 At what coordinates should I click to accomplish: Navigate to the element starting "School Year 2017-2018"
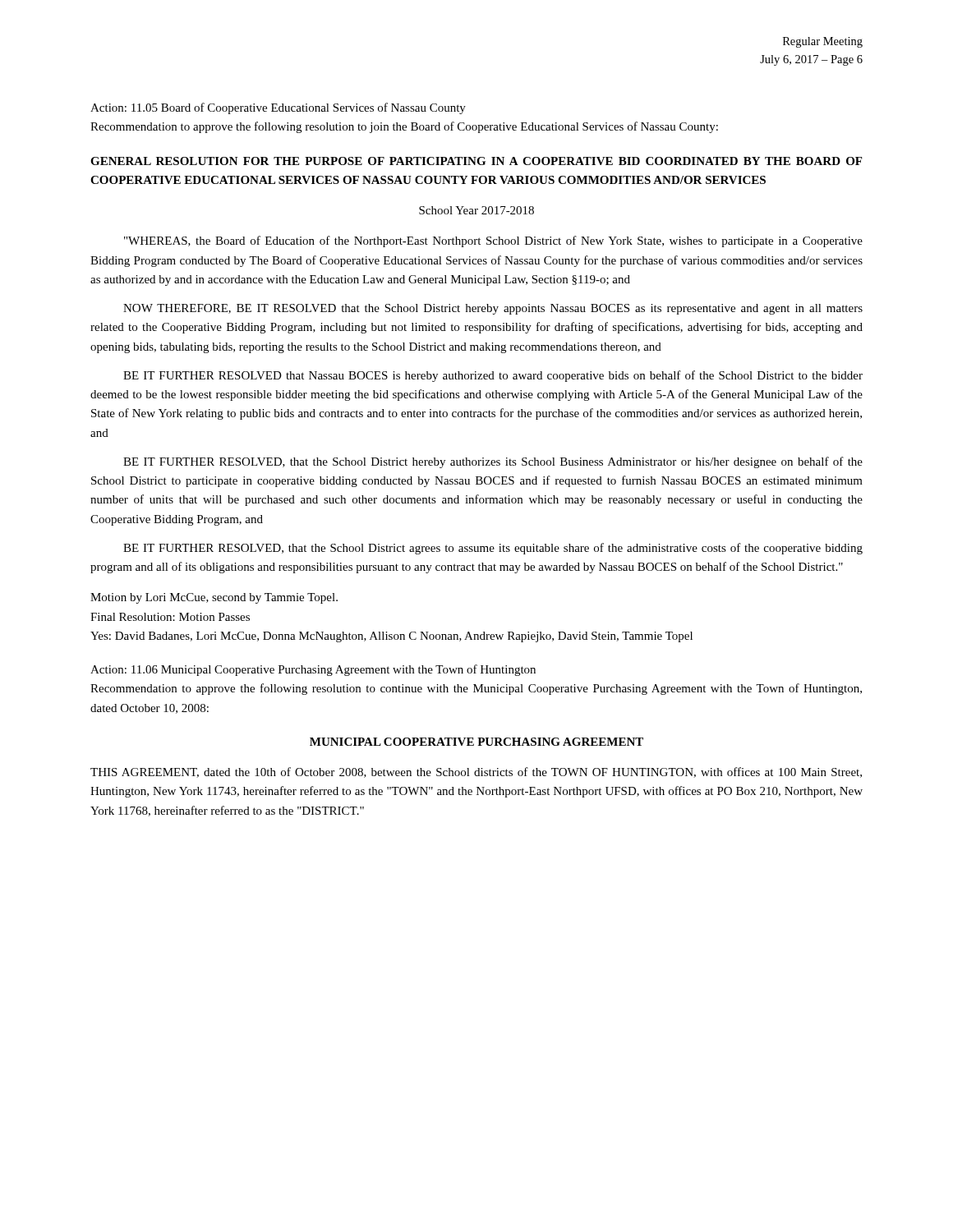[x=476, y=210]
